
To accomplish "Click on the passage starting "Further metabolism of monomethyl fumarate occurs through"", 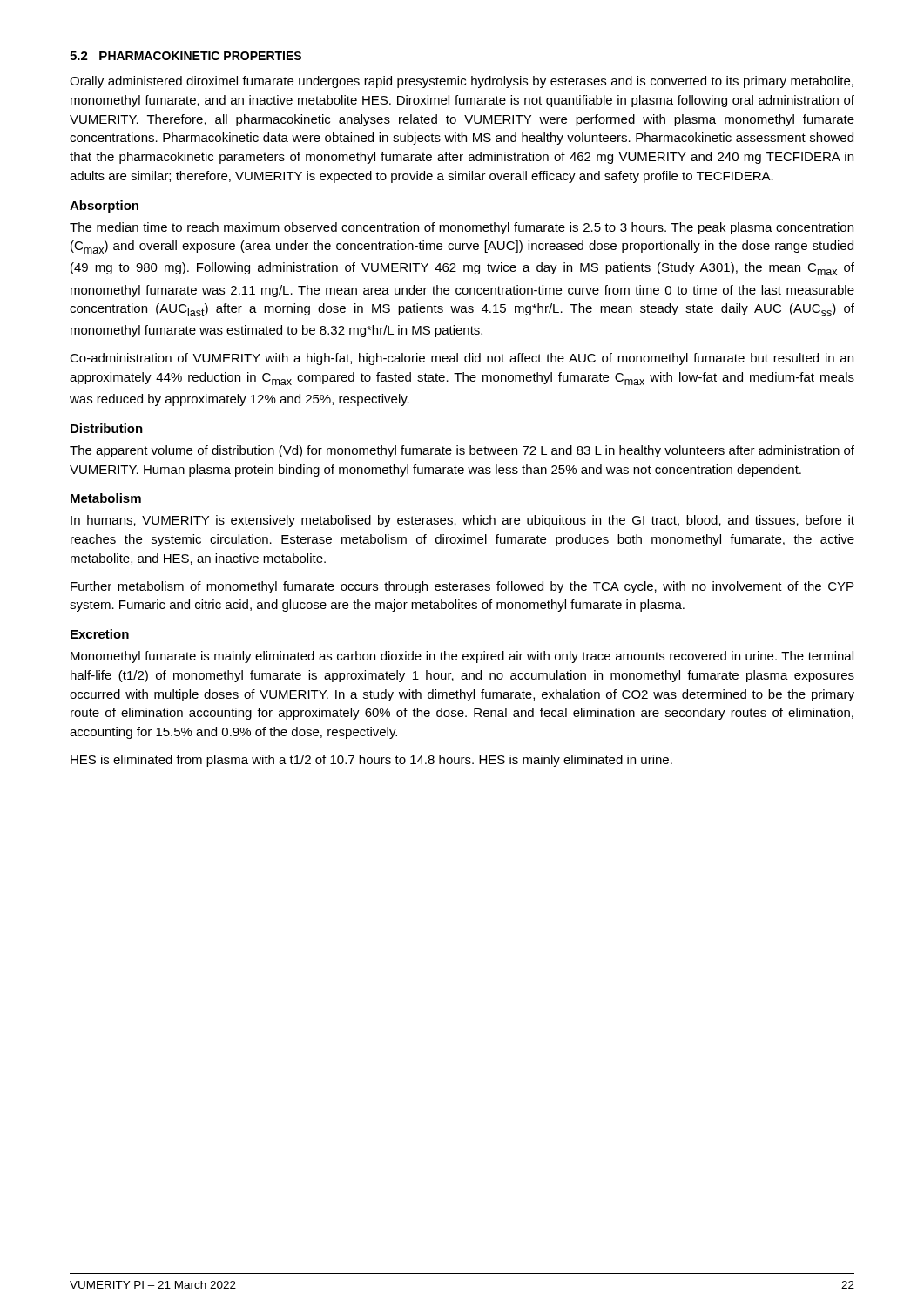I will tap(462, 595).
